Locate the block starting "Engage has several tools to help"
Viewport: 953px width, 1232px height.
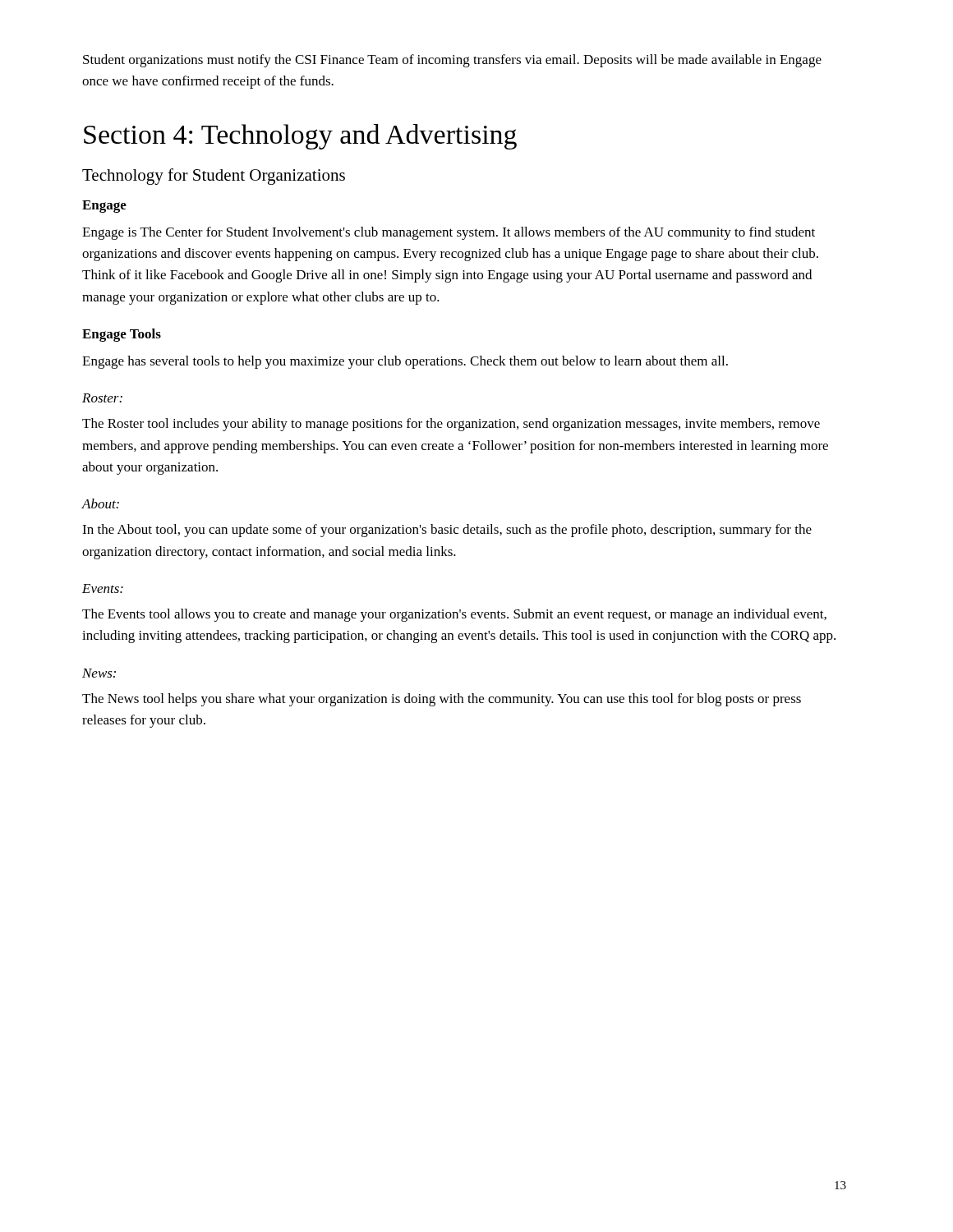click(x=405, y=361)
